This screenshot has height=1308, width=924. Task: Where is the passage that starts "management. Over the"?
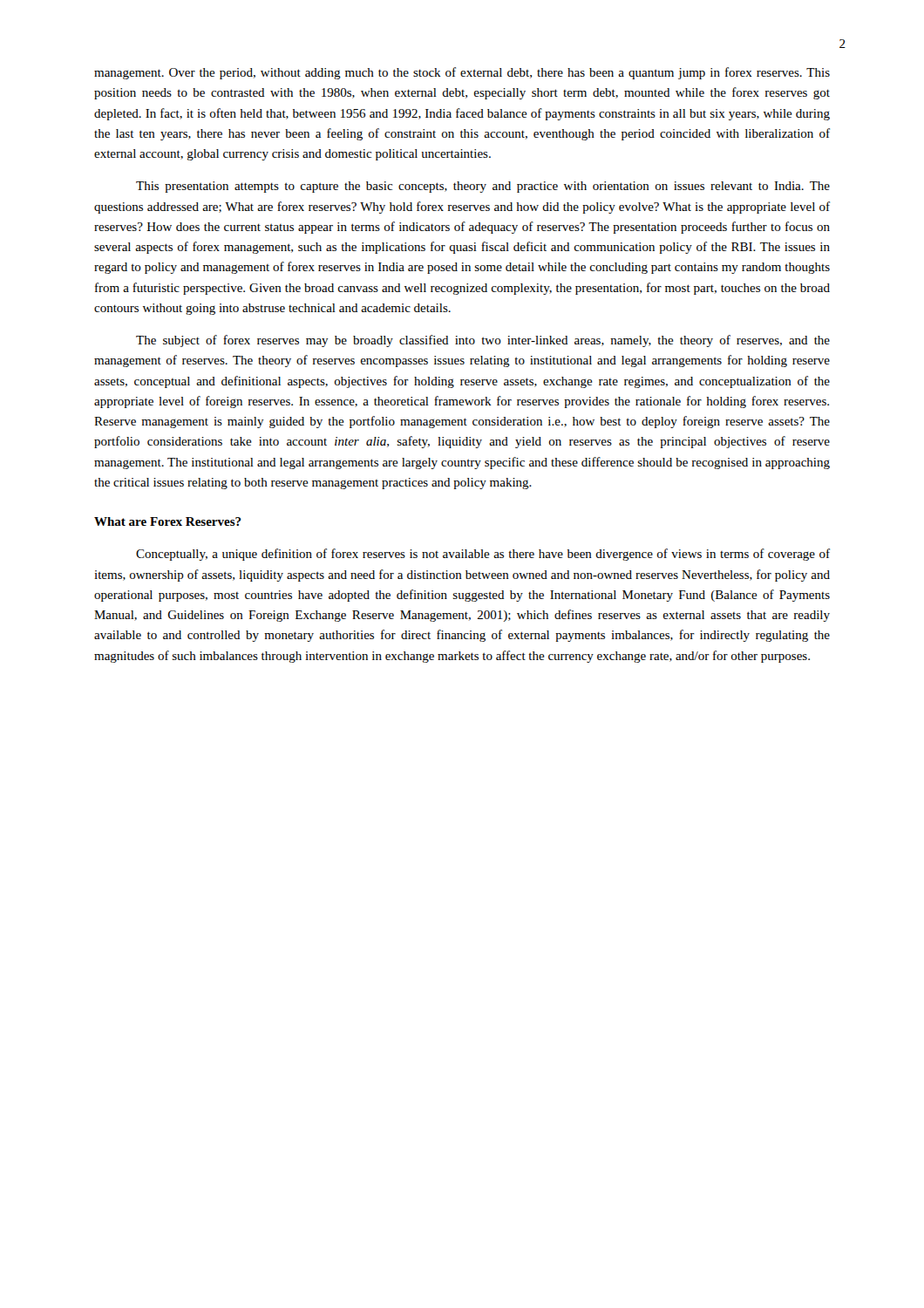[462, 113]
